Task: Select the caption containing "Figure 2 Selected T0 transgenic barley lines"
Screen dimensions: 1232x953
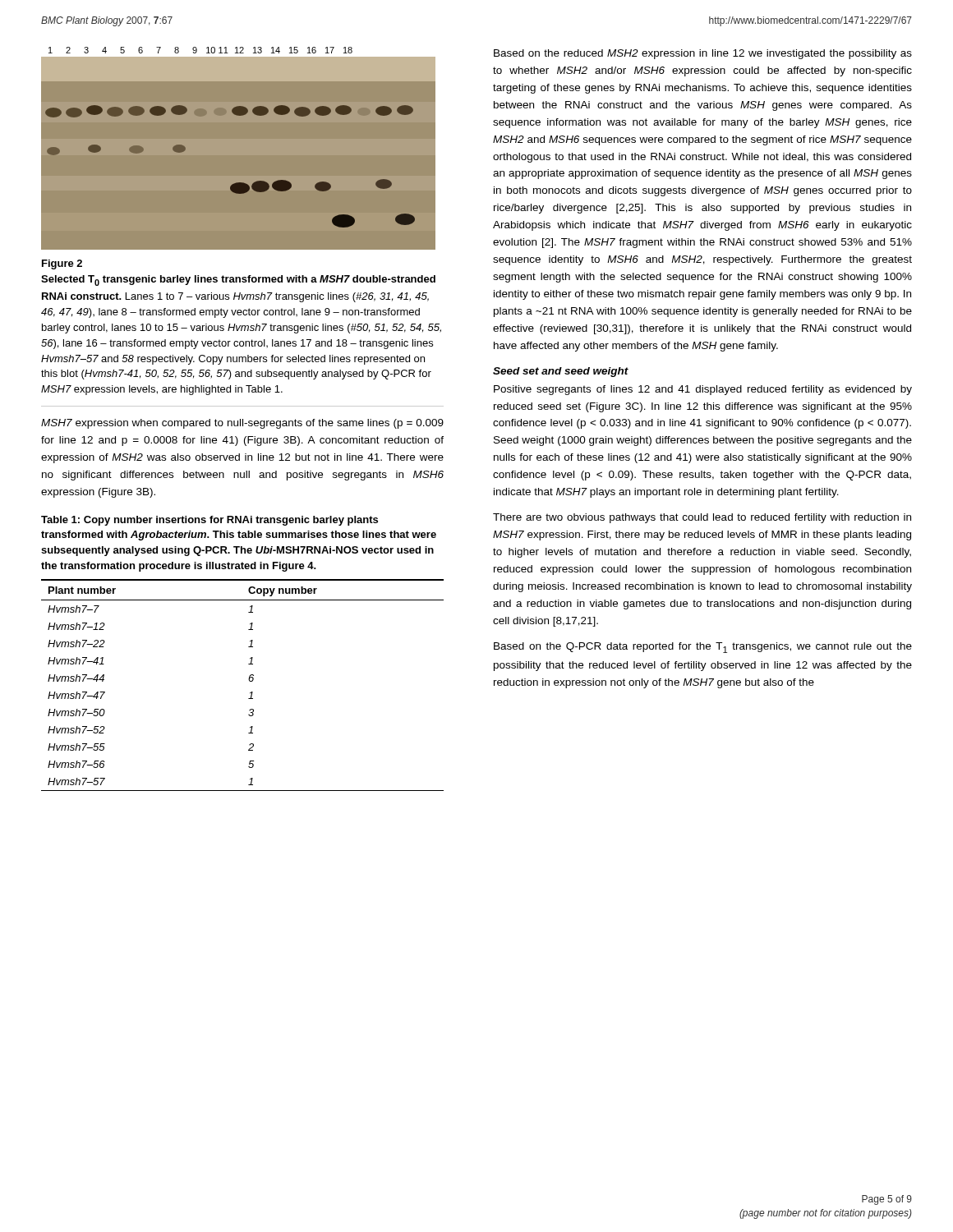Action: pos(242,326)
